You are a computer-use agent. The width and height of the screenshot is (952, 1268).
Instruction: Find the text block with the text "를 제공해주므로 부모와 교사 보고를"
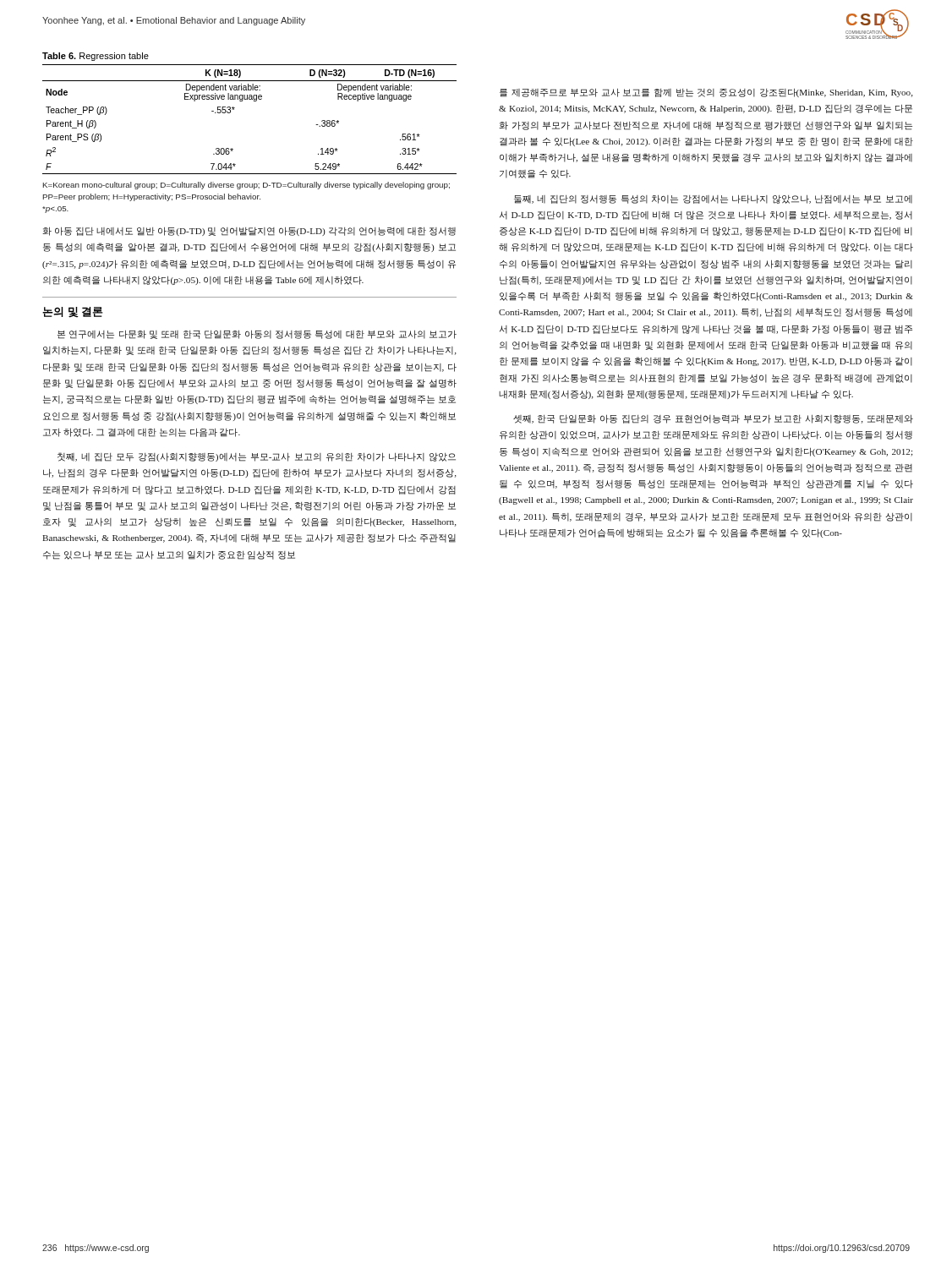pyautogui.click(x=706, y=133)
